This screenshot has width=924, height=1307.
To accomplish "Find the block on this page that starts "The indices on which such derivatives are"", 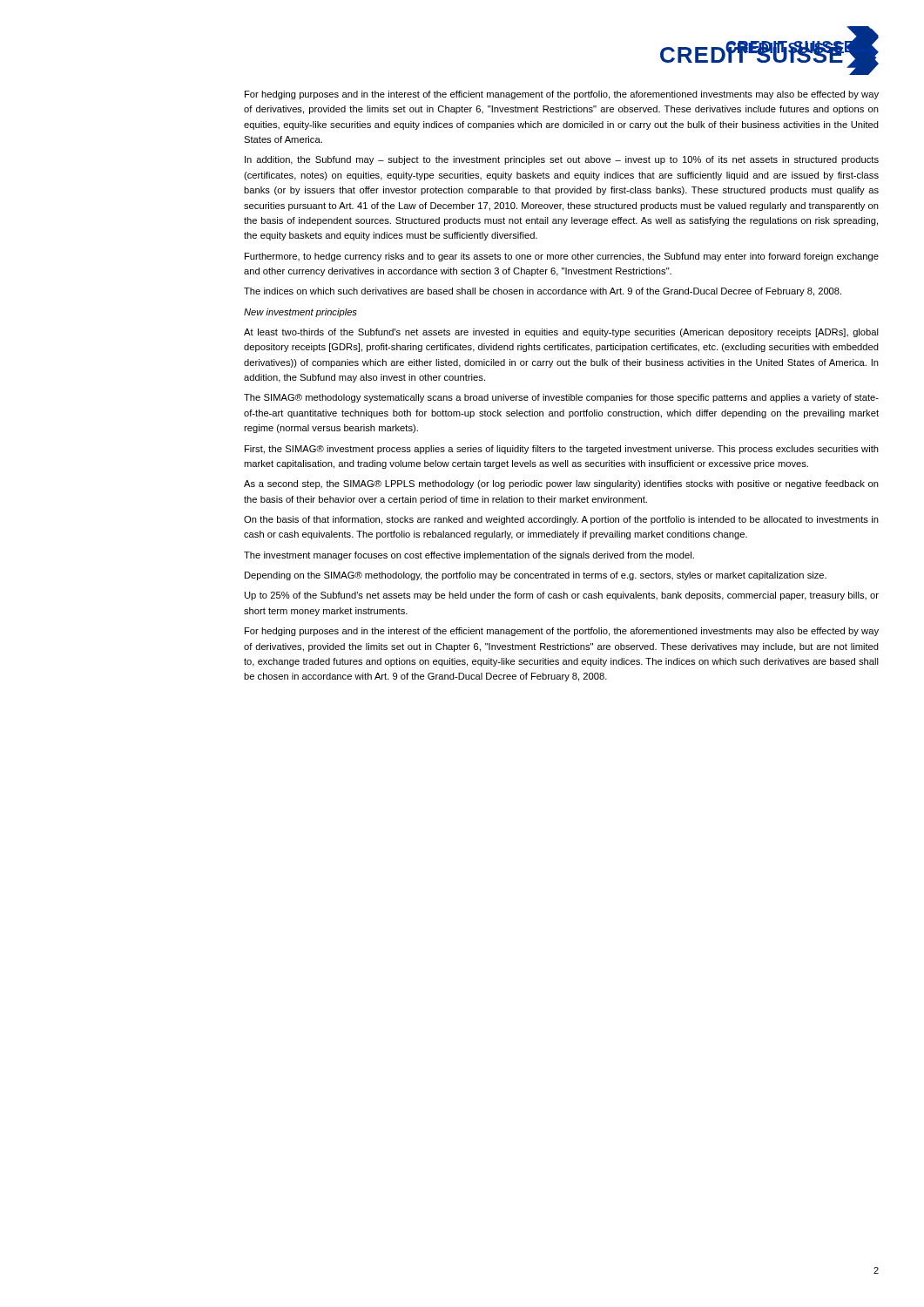I will tap(561, 292).
